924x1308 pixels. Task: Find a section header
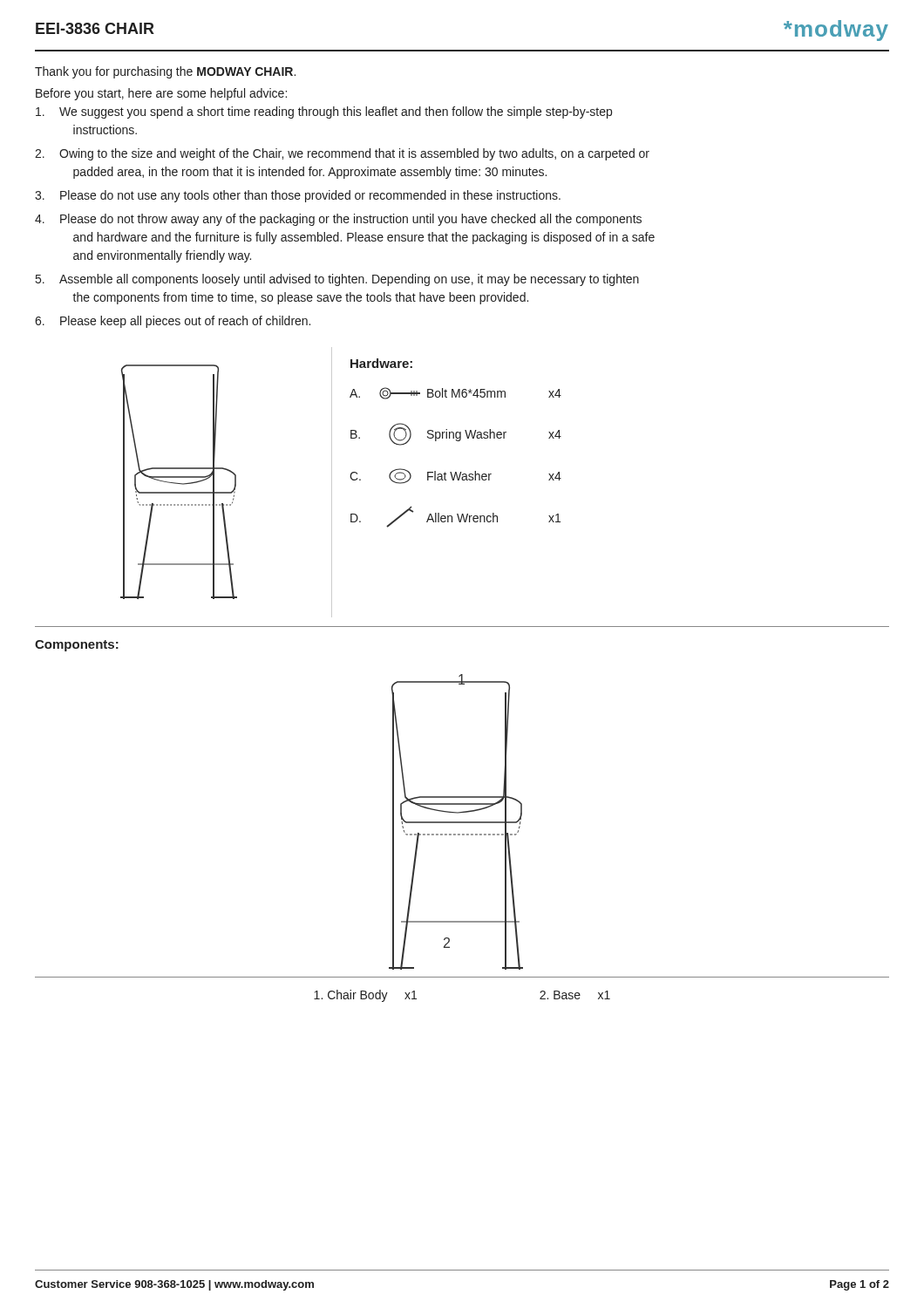tap(77, 644)
